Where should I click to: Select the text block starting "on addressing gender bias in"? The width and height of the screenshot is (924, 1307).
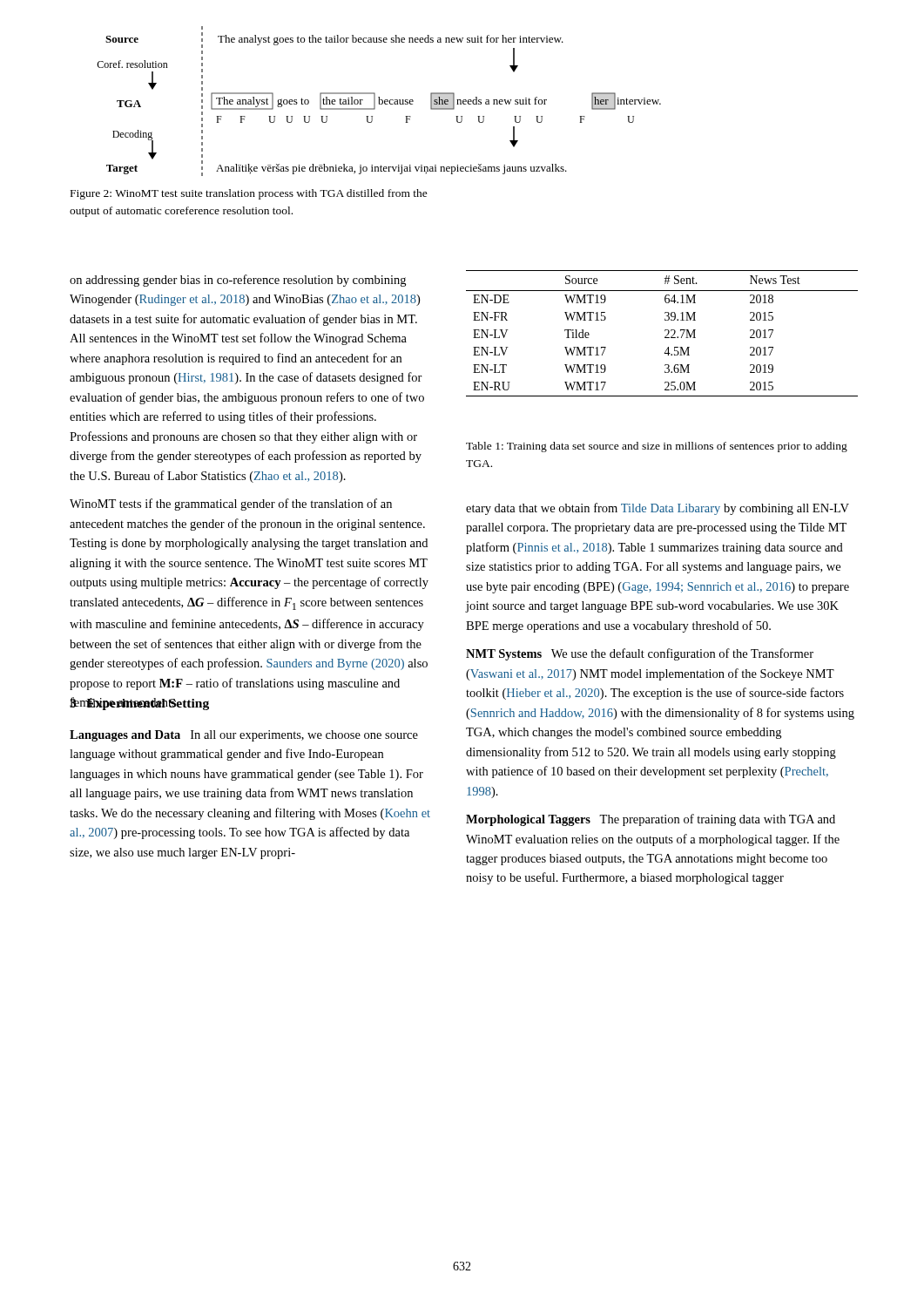(253, 491)
